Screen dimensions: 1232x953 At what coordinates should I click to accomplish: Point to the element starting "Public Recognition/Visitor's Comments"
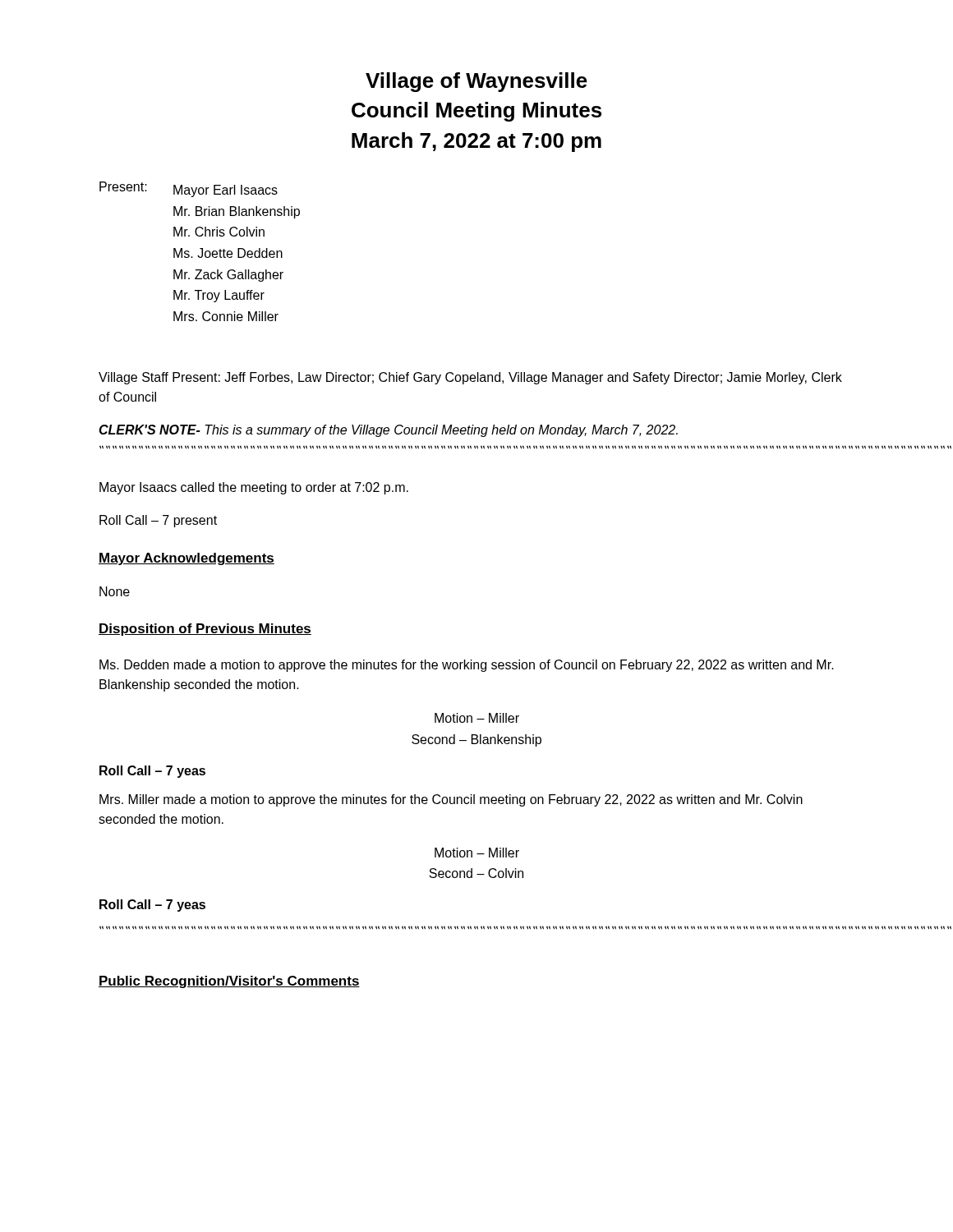229,981
